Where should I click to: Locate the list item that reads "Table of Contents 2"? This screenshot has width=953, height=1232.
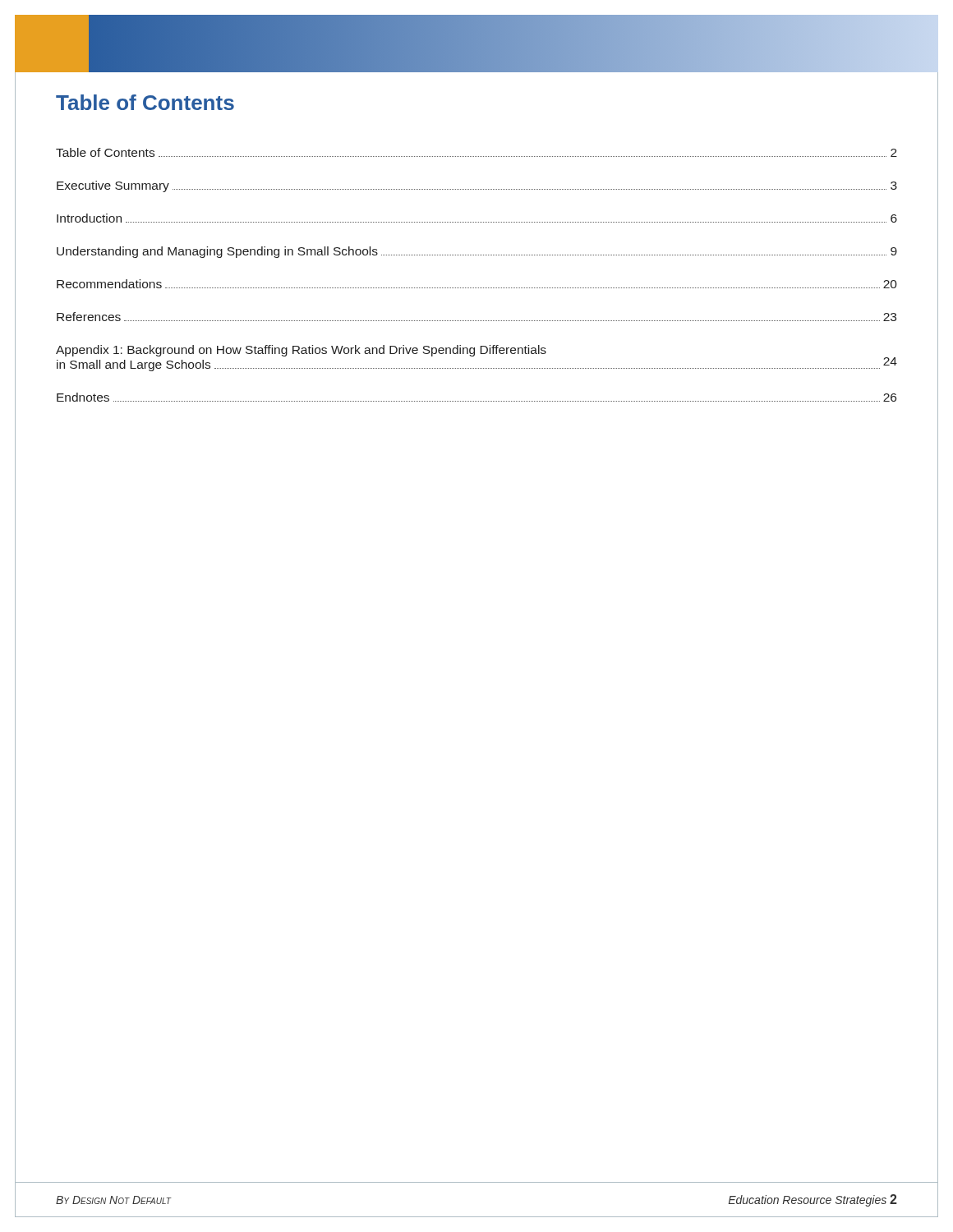pos(476,153)
